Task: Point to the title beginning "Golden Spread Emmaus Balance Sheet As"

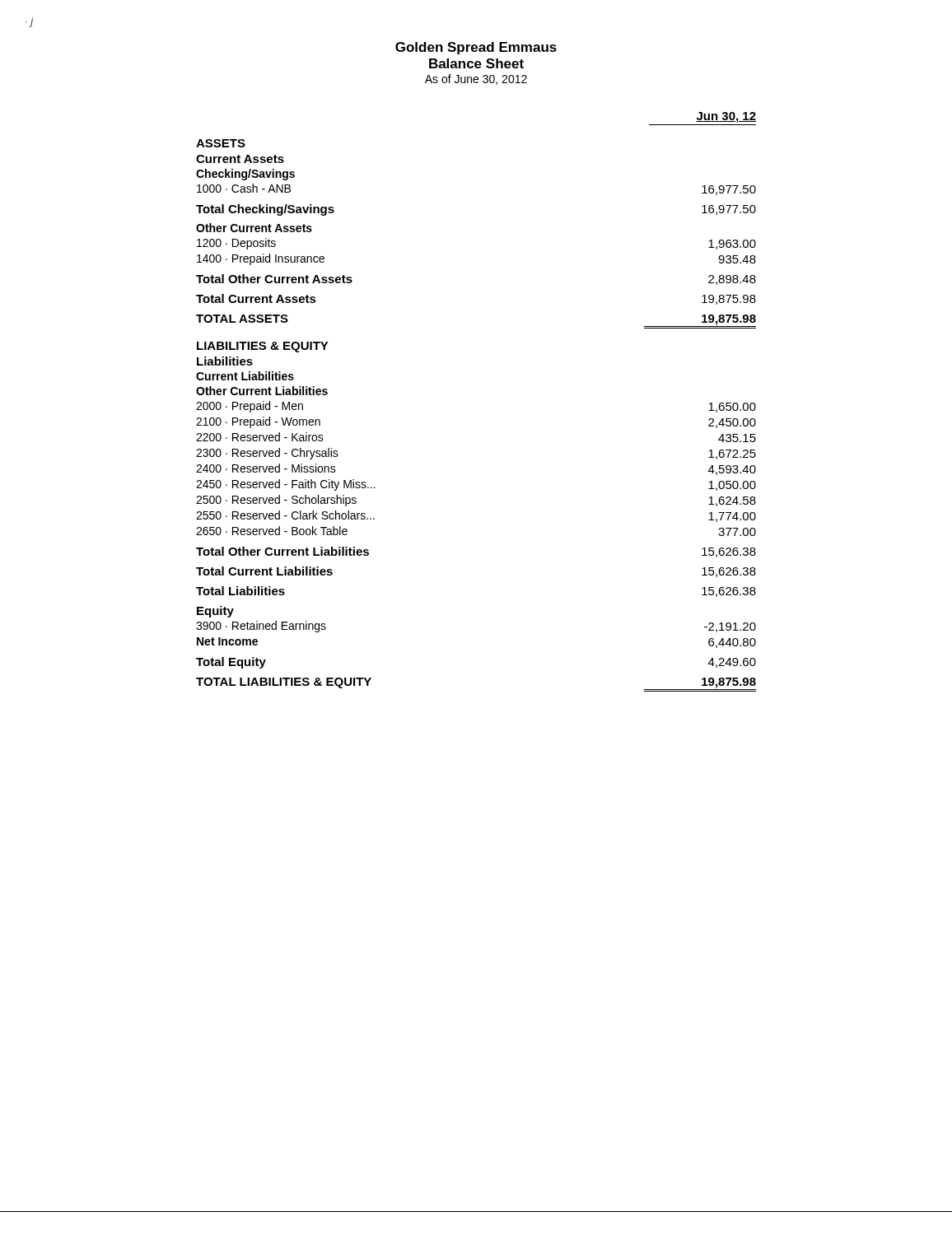Action: [x=476, y=63]
